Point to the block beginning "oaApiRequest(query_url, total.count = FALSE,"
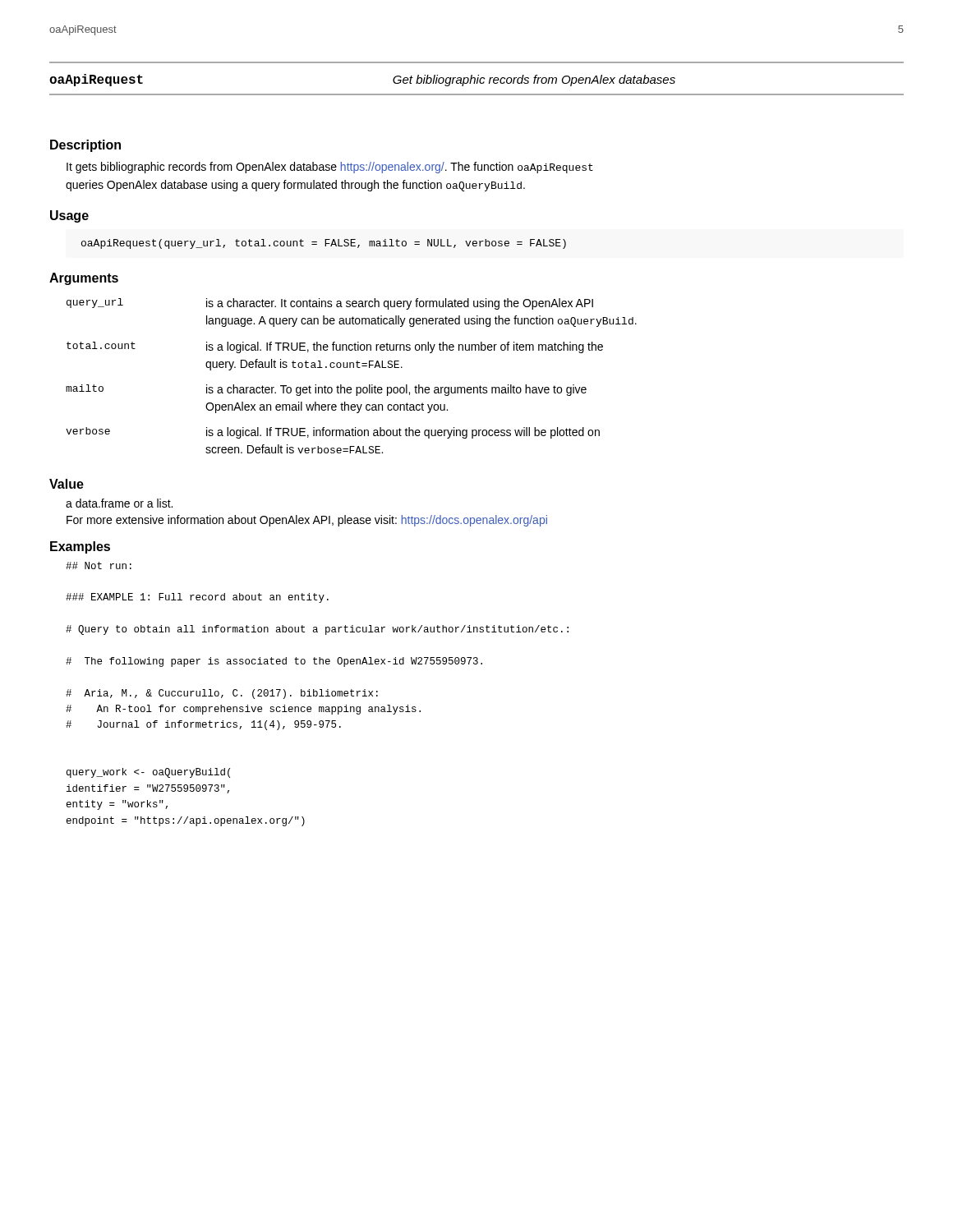The height and width of the screenshot is (1232, 953). [x=485, y=244]
